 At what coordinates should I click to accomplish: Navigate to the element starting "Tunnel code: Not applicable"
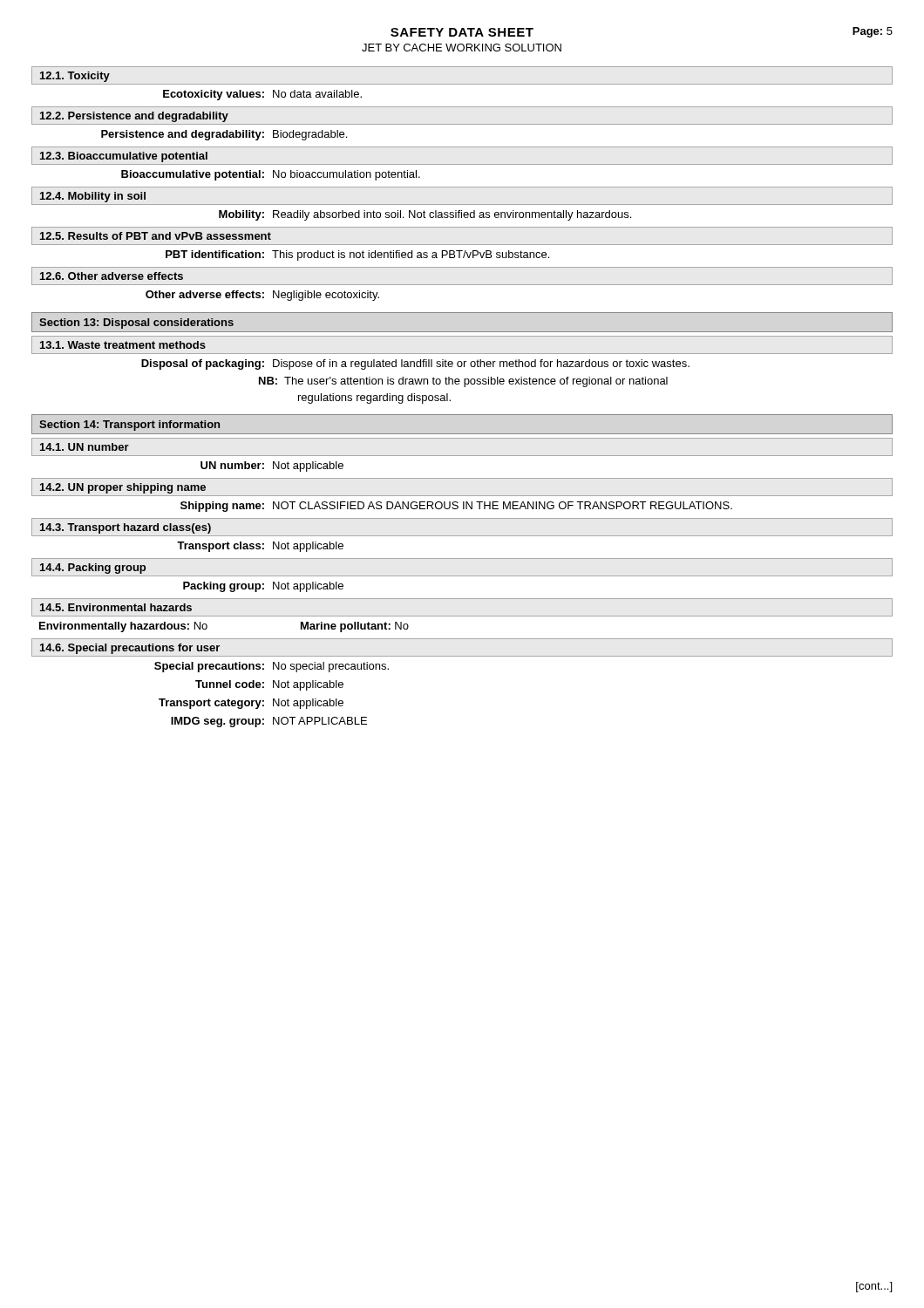click(x=269, y=685)
